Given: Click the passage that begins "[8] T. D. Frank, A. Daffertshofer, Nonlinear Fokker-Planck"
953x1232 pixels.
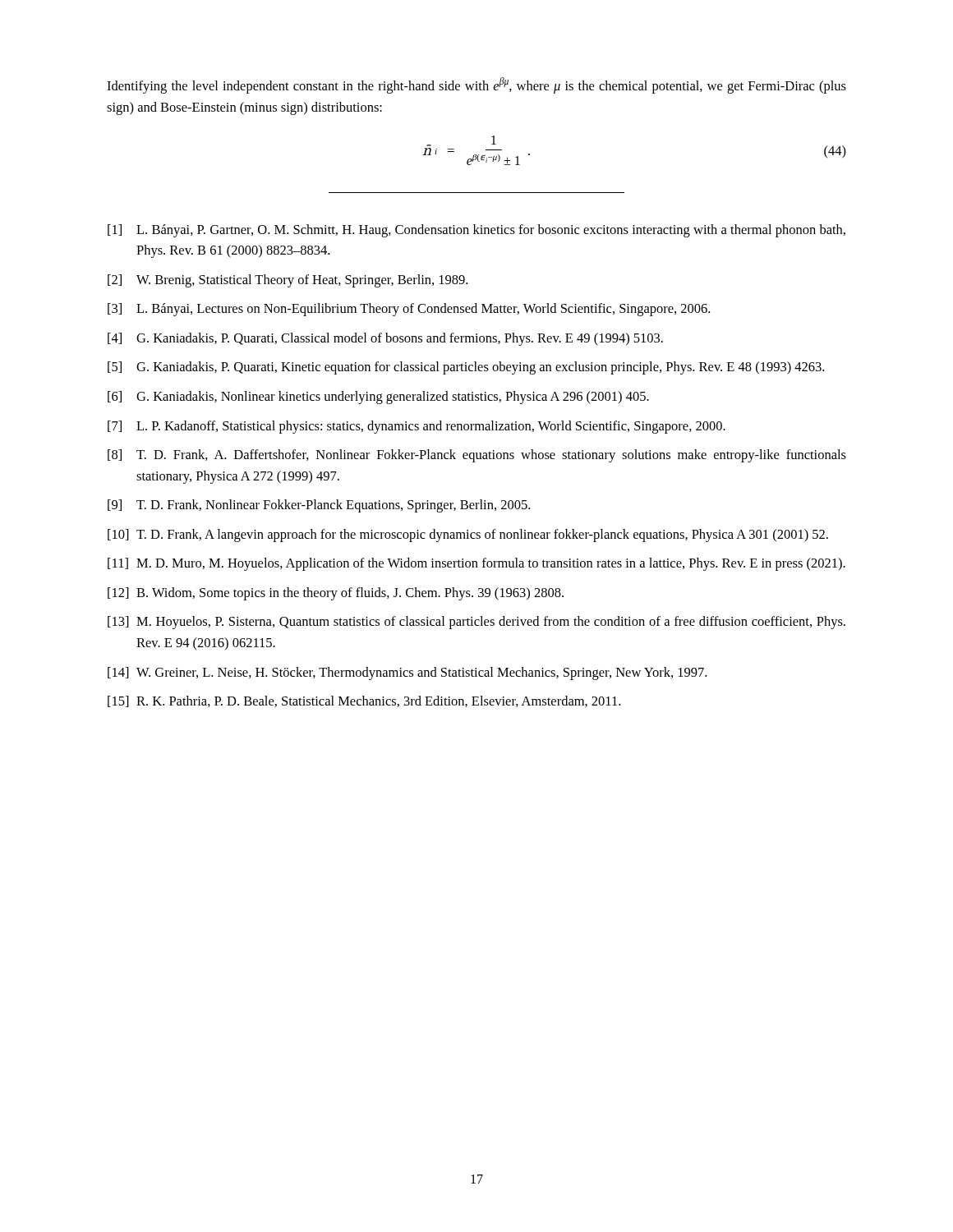Looking at the screenshot, I should (476, 465).
